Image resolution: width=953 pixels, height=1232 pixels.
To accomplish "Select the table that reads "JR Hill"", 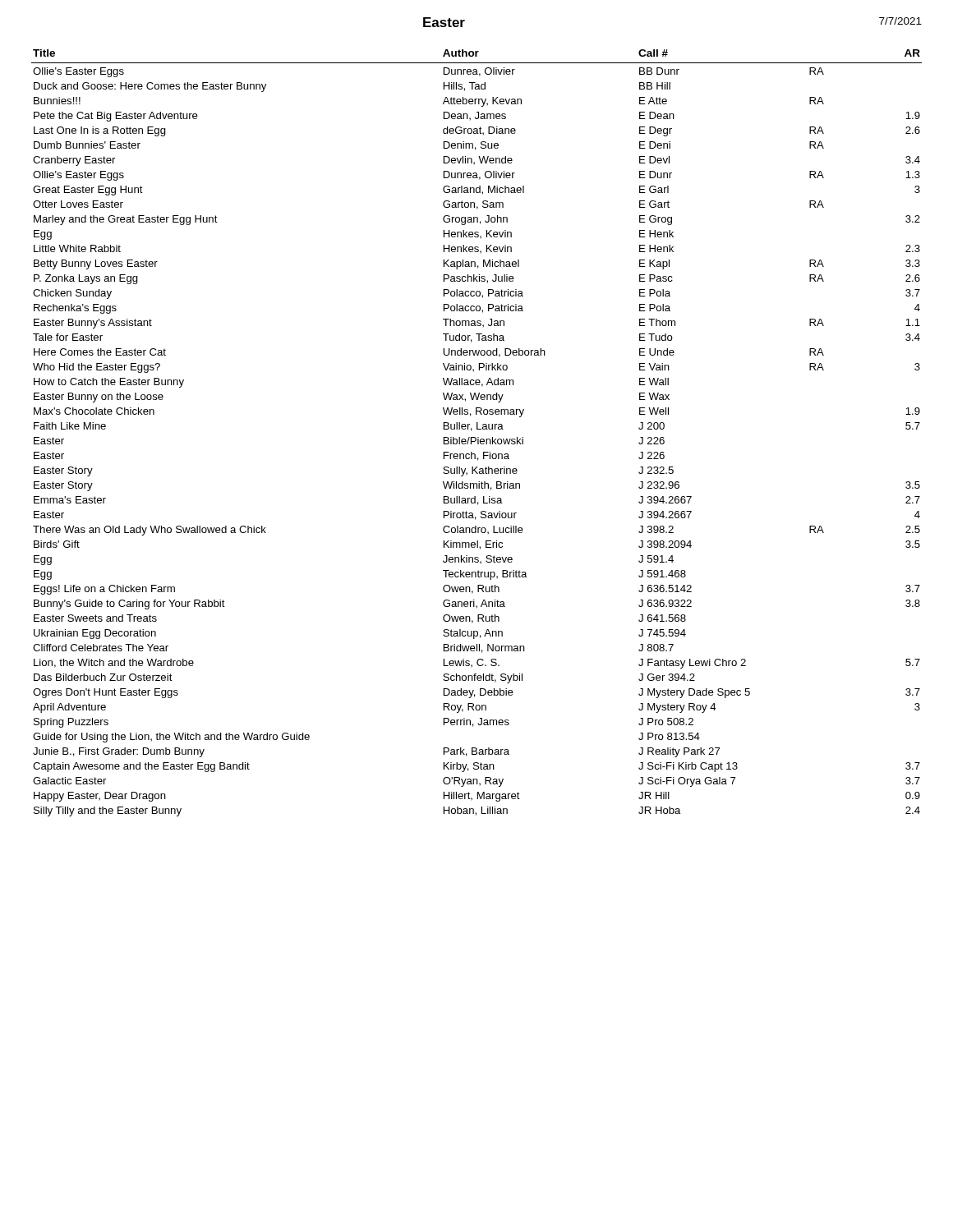I will point(476,431).
